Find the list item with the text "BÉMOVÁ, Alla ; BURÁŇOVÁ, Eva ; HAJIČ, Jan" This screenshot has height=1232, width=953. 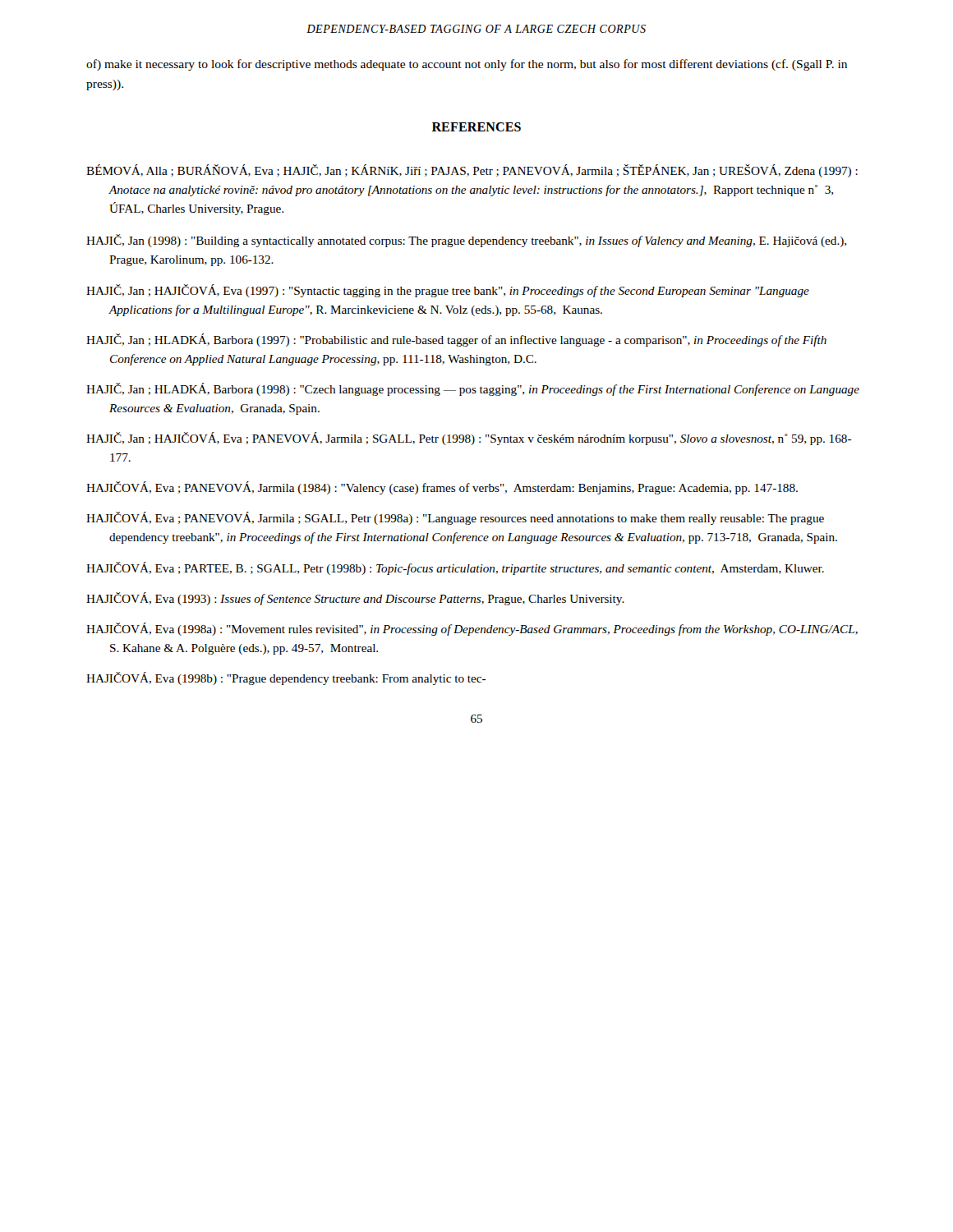[472, 189]
